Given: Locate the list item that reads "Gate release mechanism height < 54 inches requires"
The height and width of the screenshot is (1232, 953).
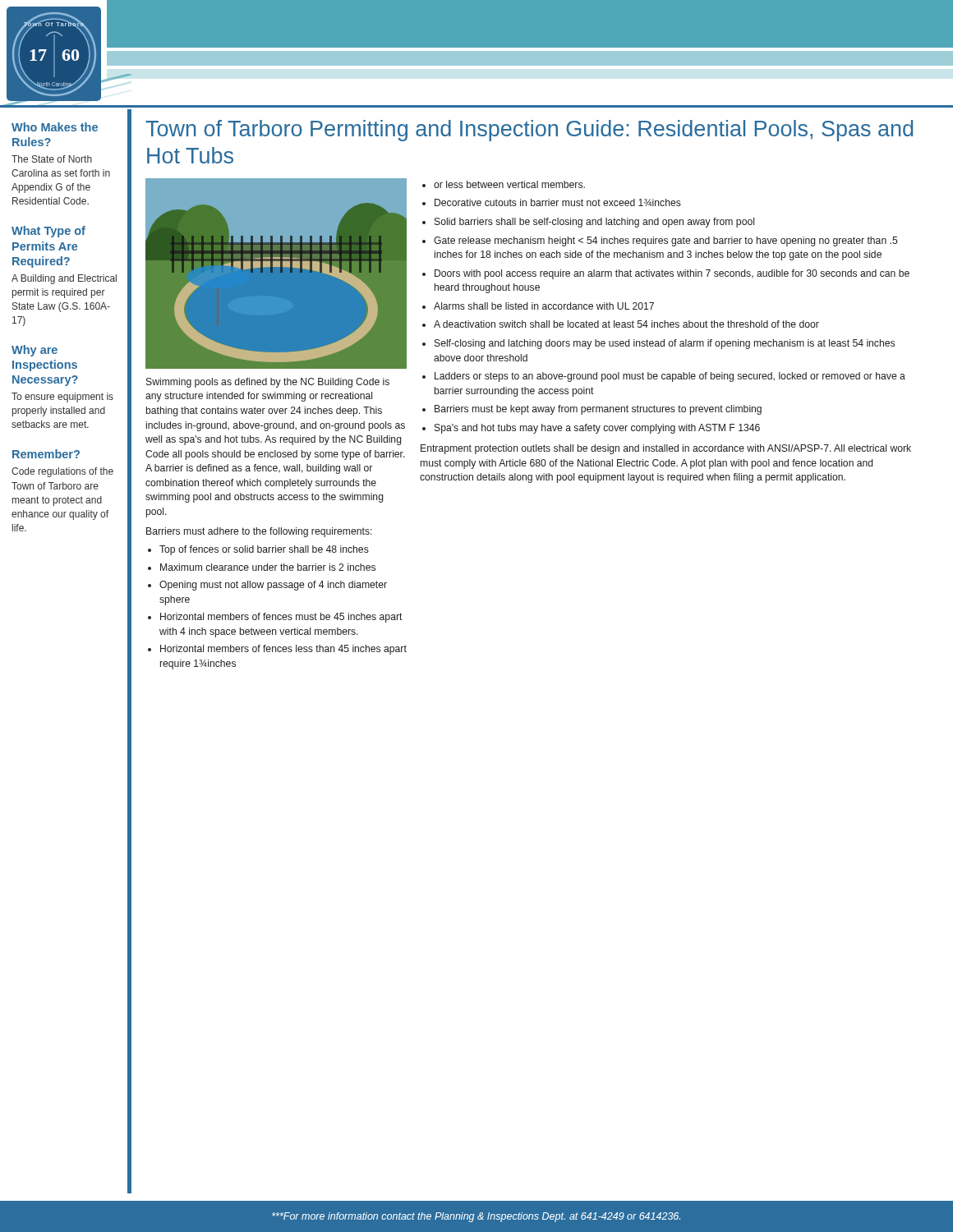Looking at the screenshot, I should point(666,248).
